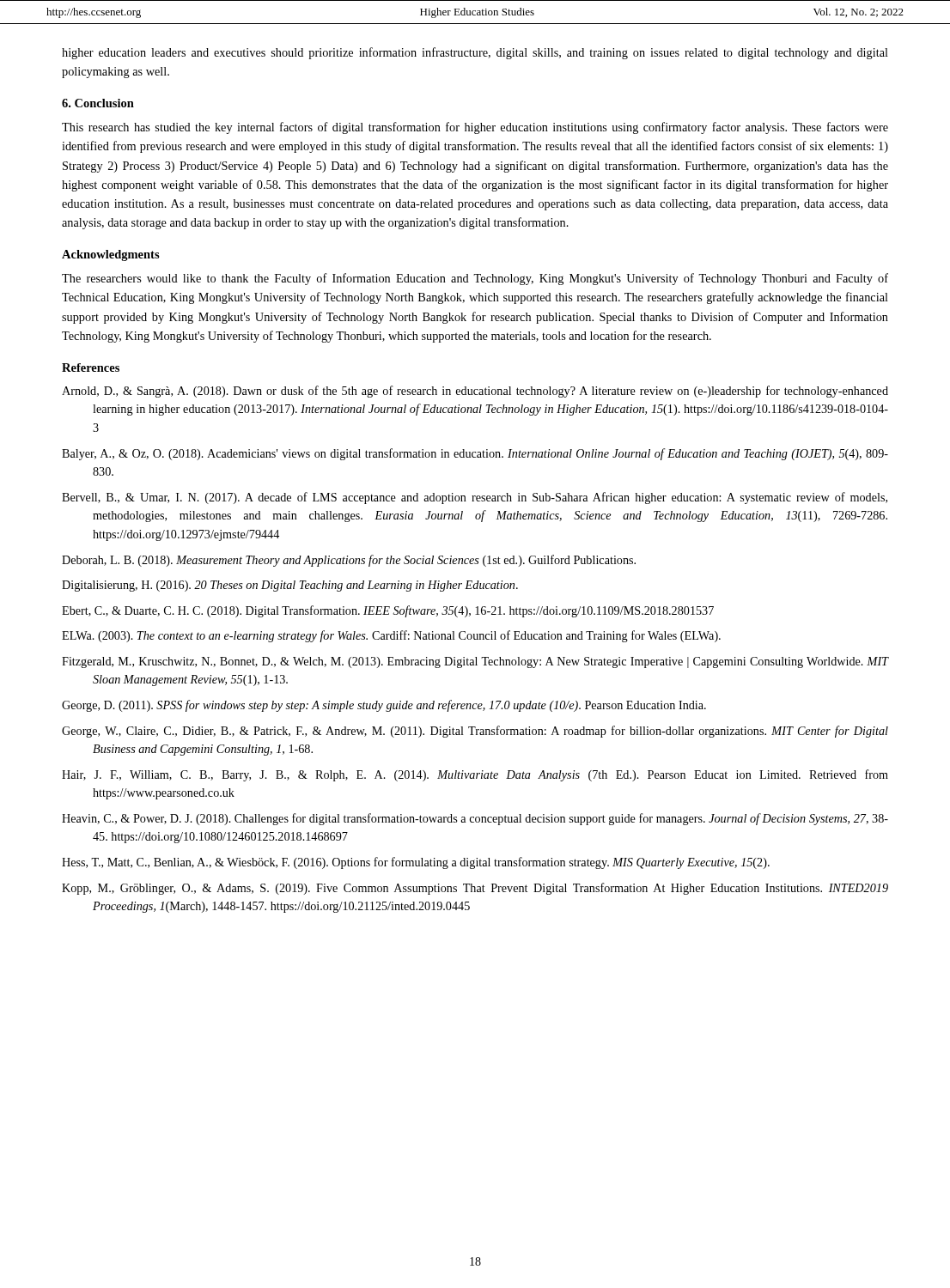The height and width of the screenshot is (1288, 950).
Task: Find the block on this page that starts "higher education leaders and executives should prioritize"
Action: click(475, 62)
